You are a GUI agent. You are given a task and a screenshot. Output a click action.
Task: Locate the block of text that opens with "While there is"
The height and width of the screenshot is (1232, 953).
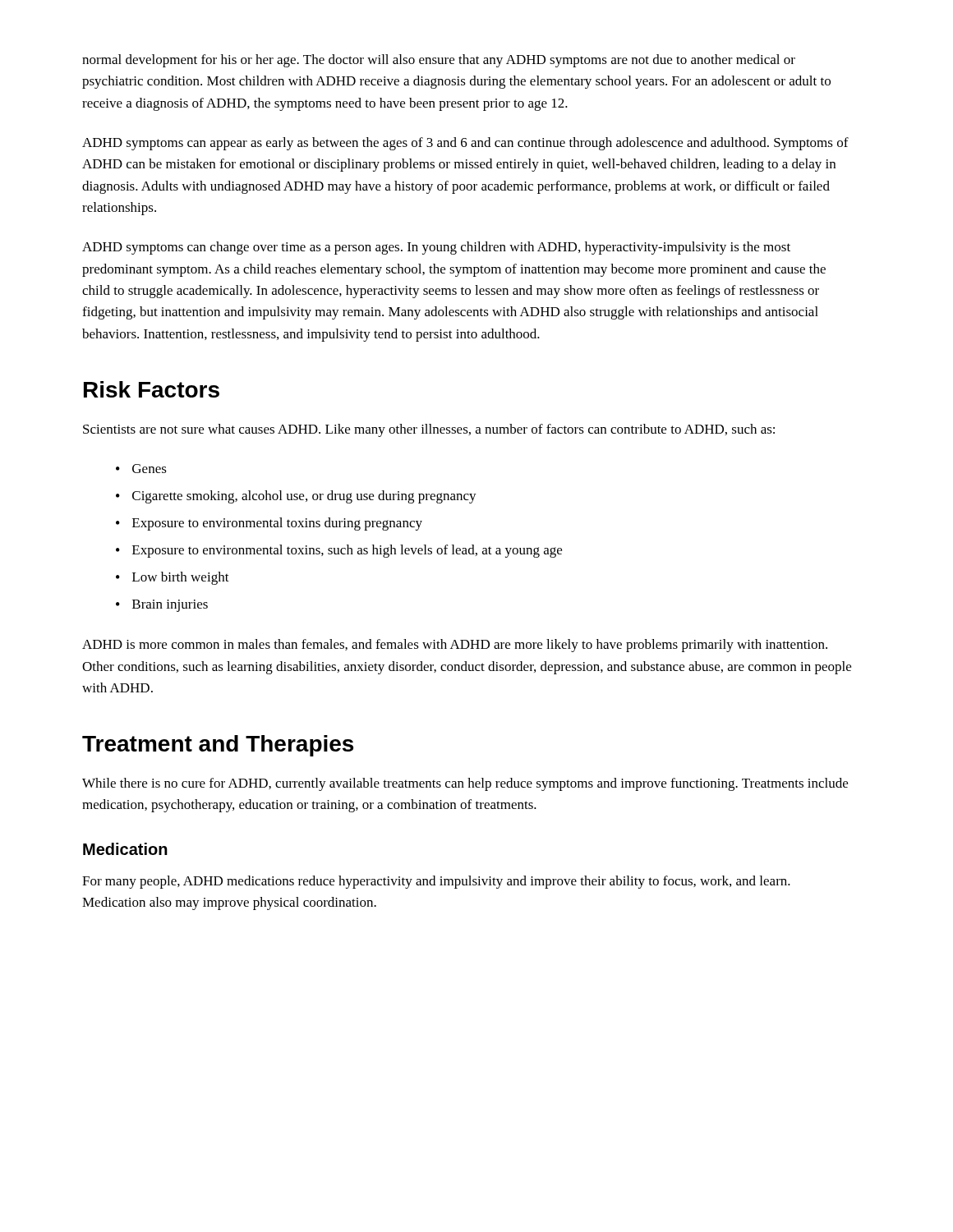[x=465, y=794]
